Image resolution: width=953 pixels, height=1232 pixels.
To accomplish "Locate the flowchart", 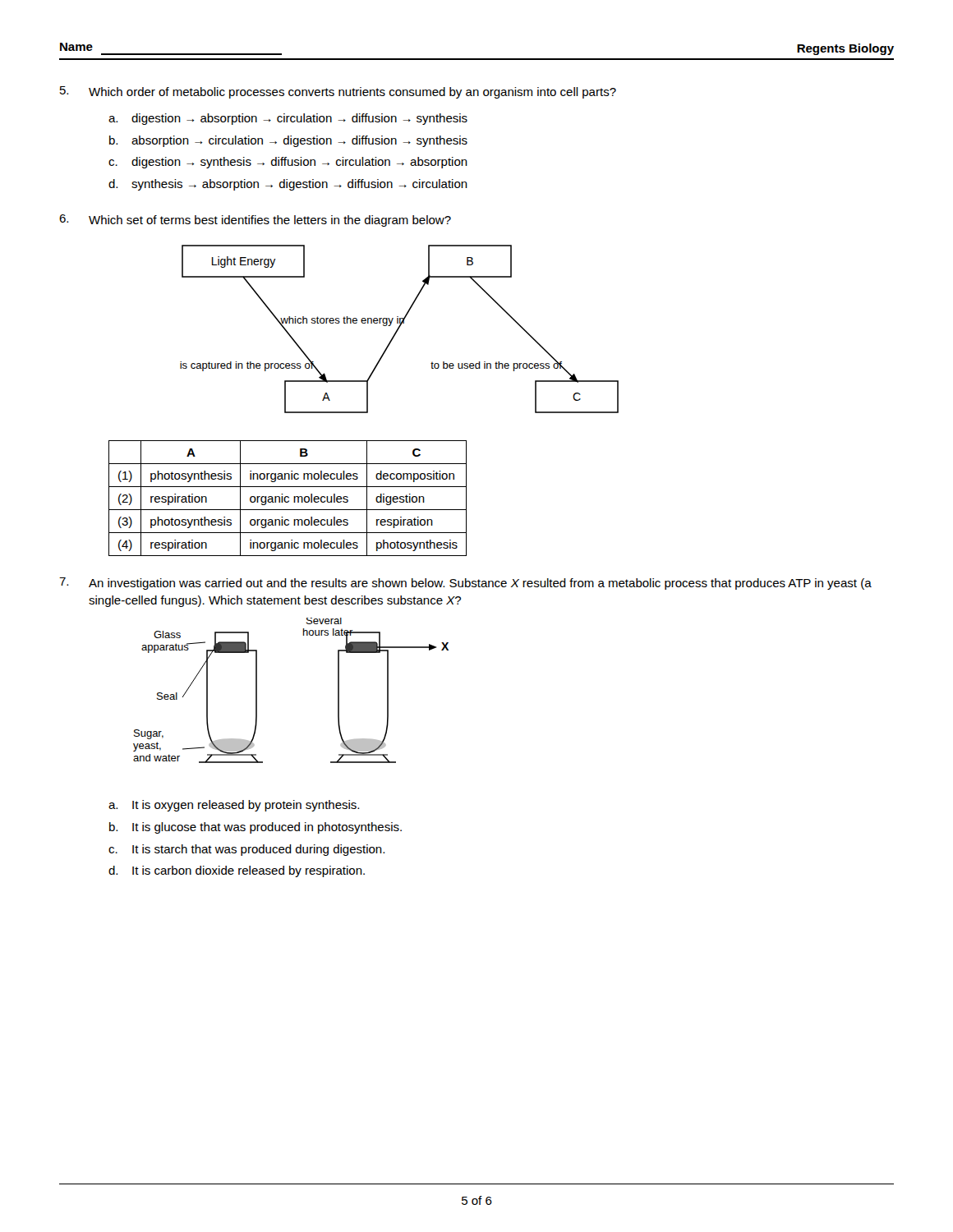I will click(x=501, y=333).
